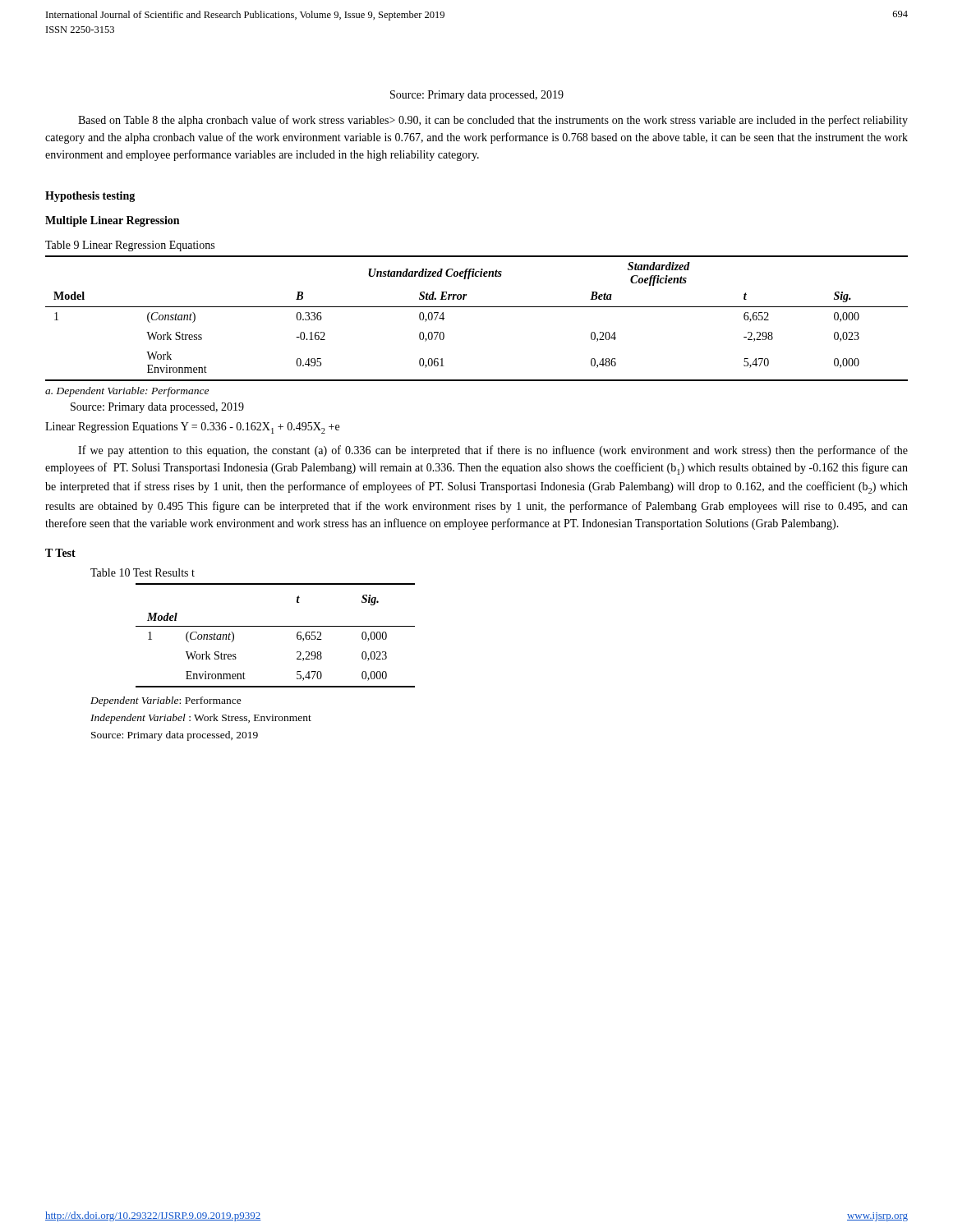953x1232 pixels.
Task: Click on the section header containing "T Test"
Action: (x=60, y=553)
